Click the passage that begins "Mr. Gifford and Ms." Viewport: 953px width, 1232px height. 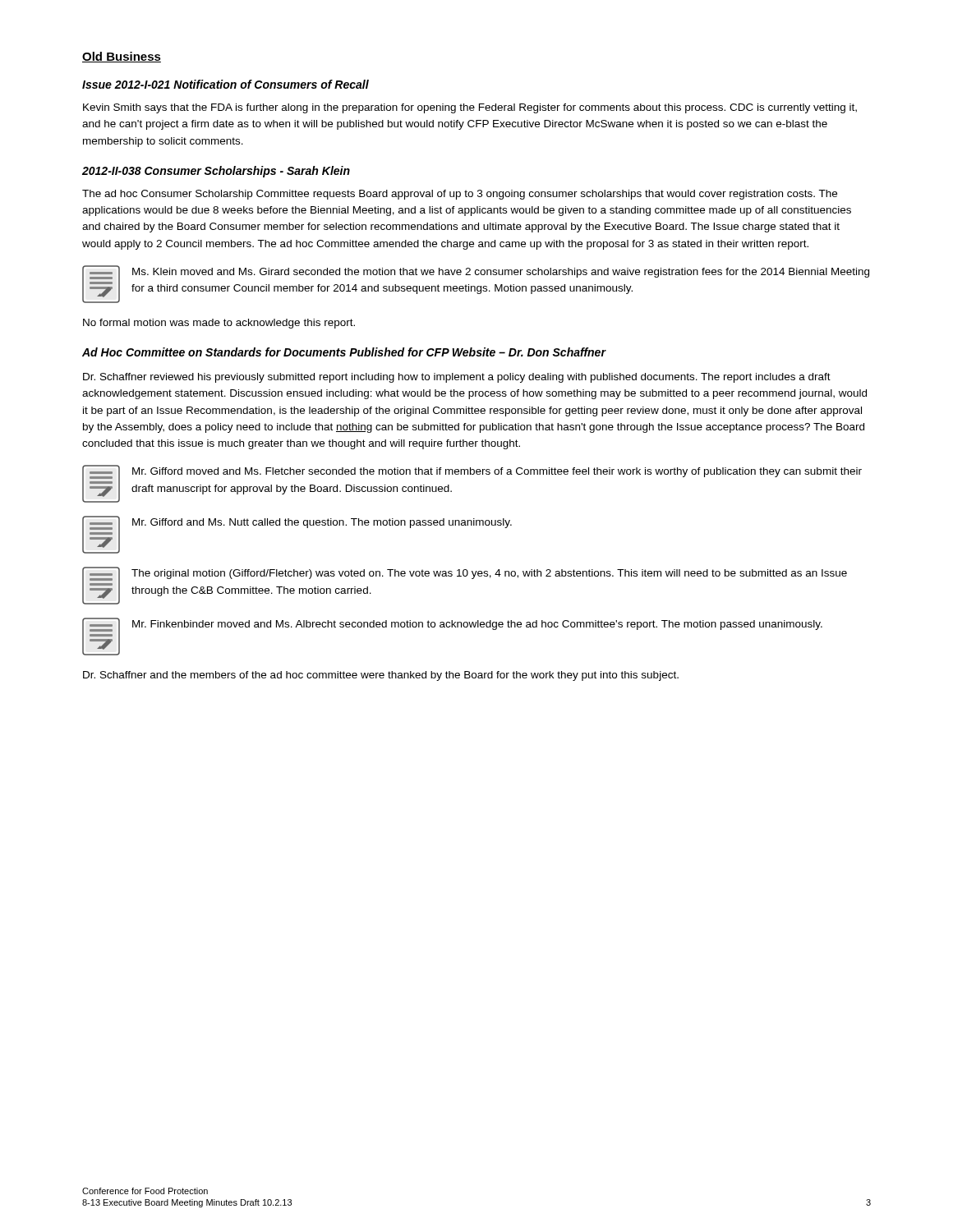click(476, 534)
